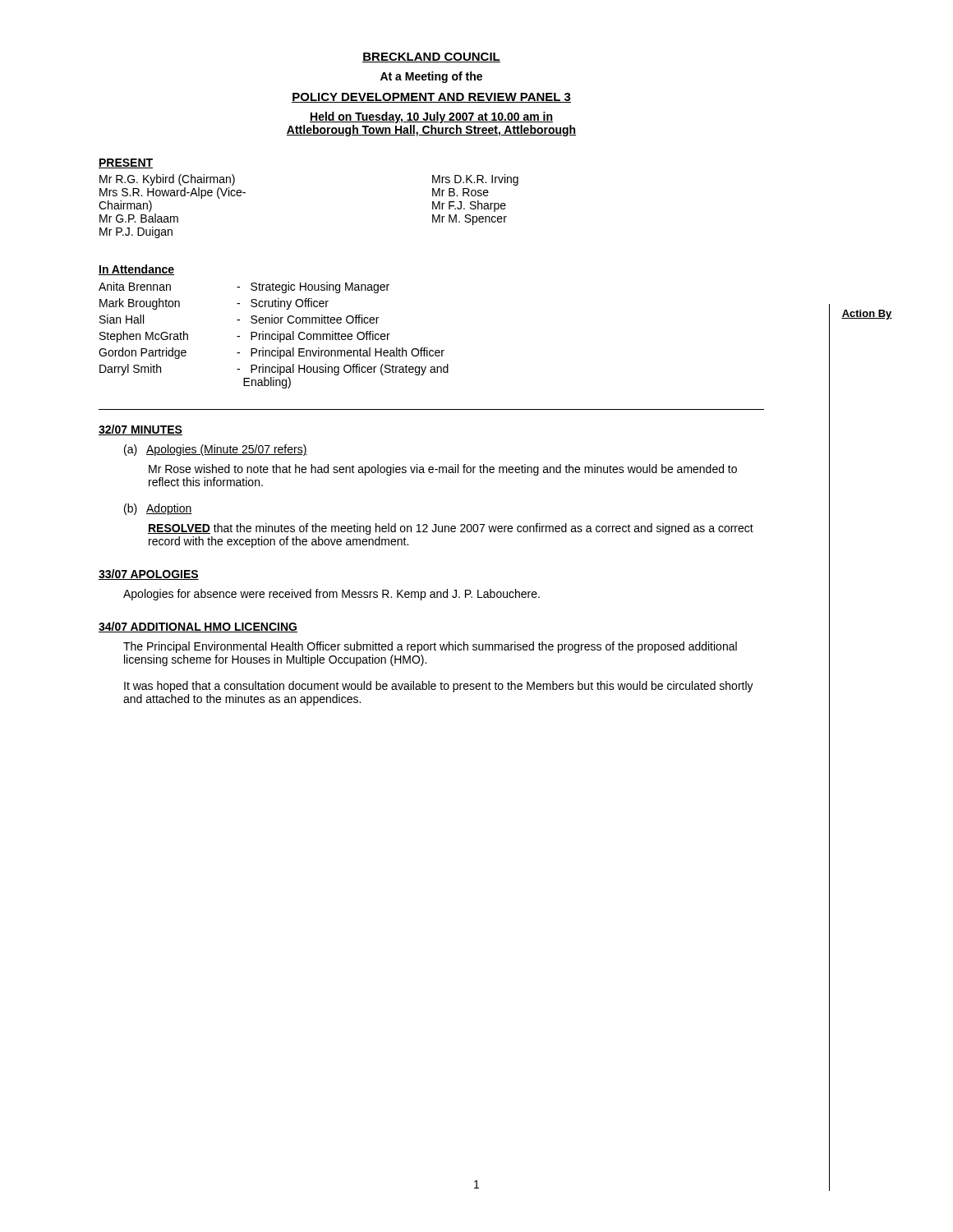Locate the block starting "Mr Rose wished"
Viewport: 953px width, 1232px height.
tap(443, 476)
